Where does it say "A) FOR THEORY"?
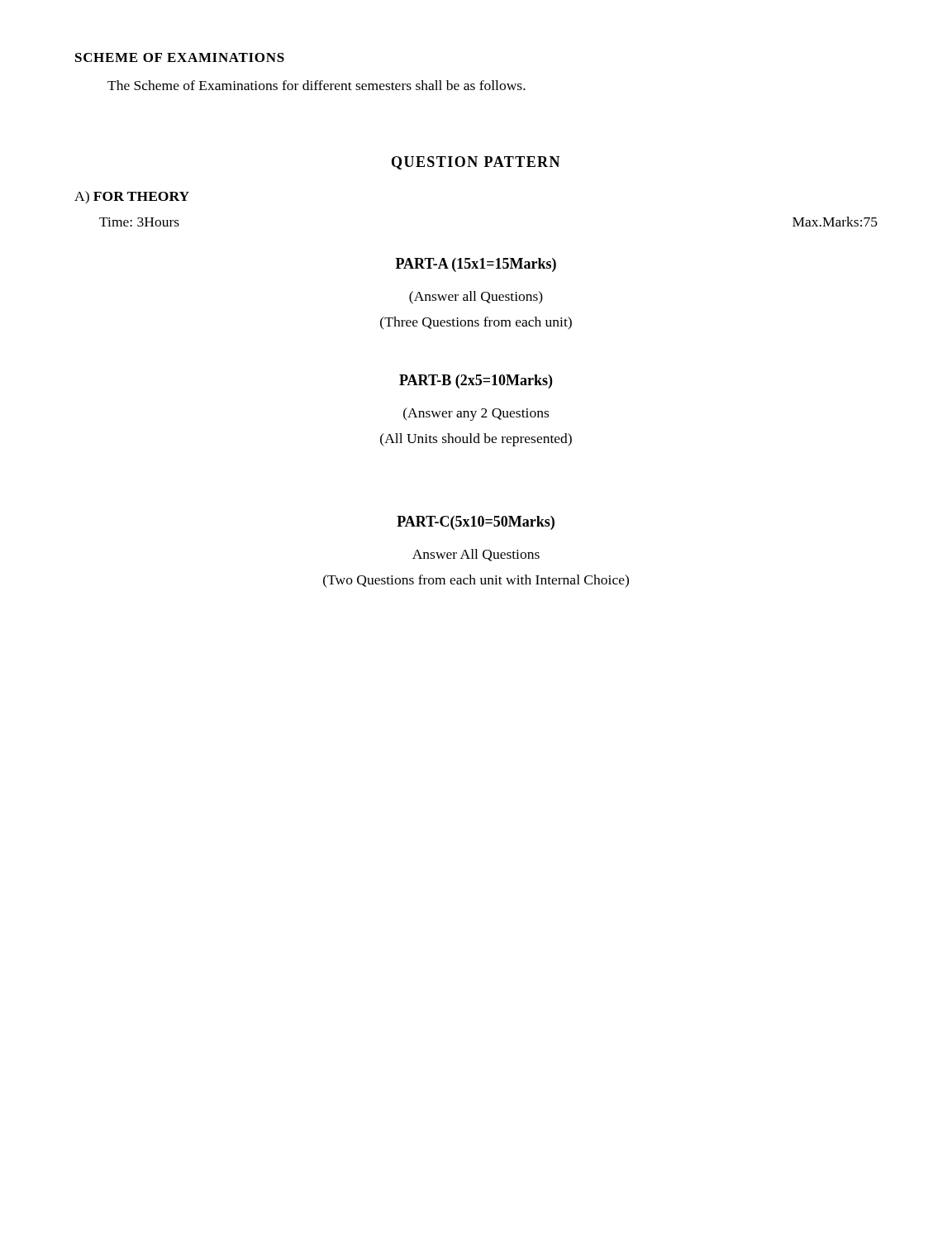Image resolution: width=952 pixels, height=1240 pixels. [132, 196]
